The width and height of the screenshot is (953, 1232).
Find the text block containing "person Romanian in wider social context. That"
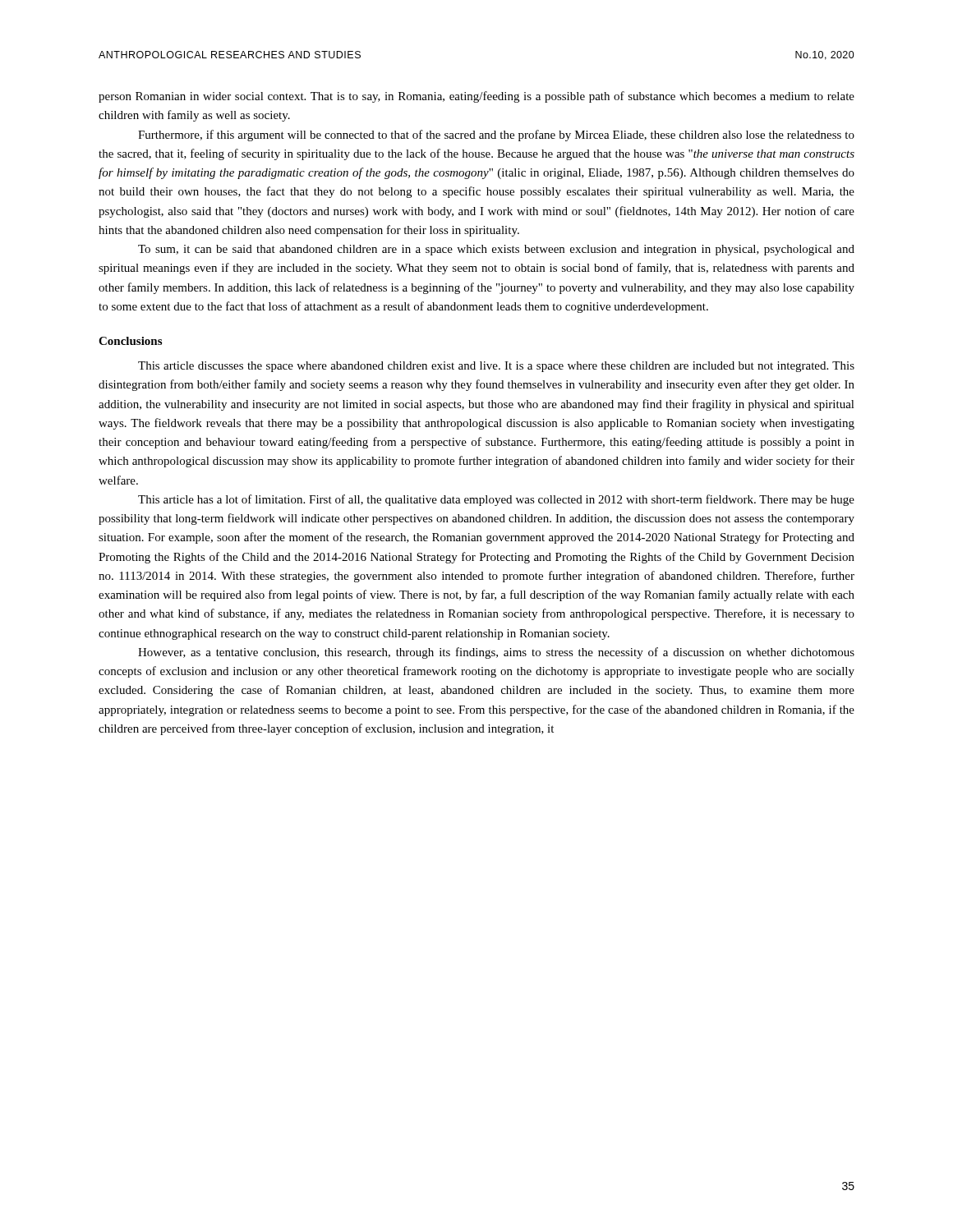(476, 202)
